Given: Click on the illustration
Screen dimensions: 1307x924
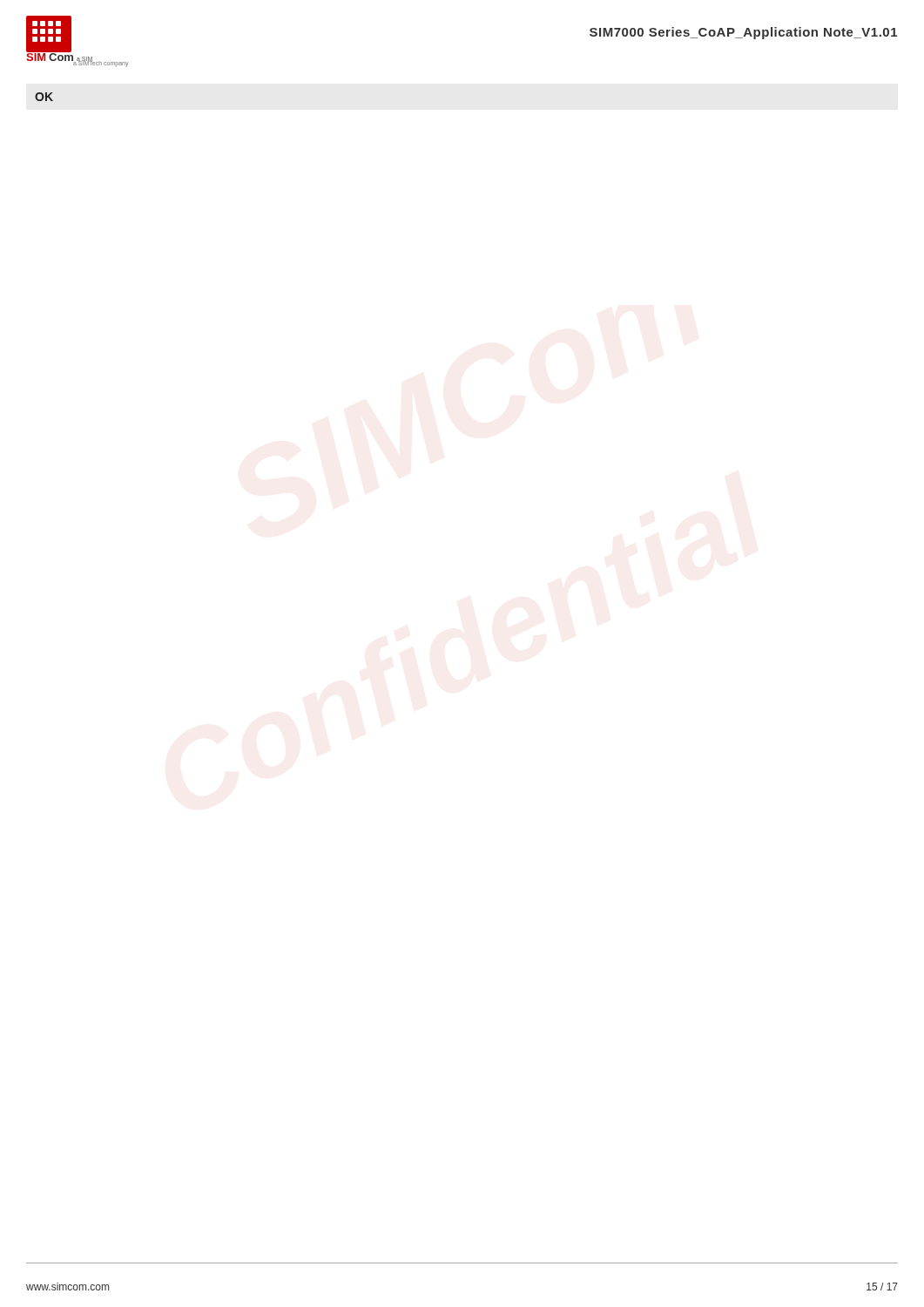Looking at the screenshot, I should (440, 566).
